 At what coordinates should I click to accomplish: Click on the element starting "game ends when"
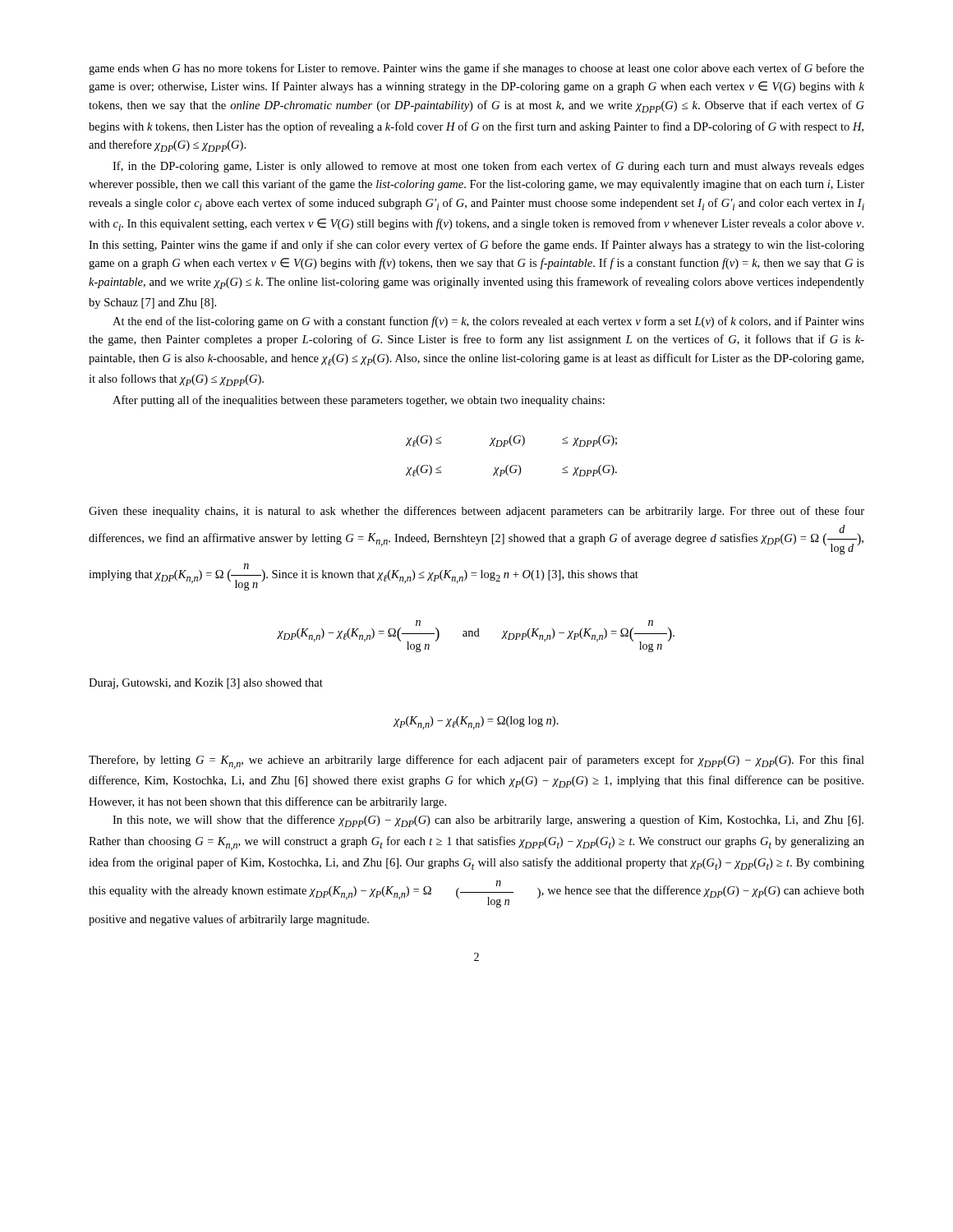tap(476, 108)
